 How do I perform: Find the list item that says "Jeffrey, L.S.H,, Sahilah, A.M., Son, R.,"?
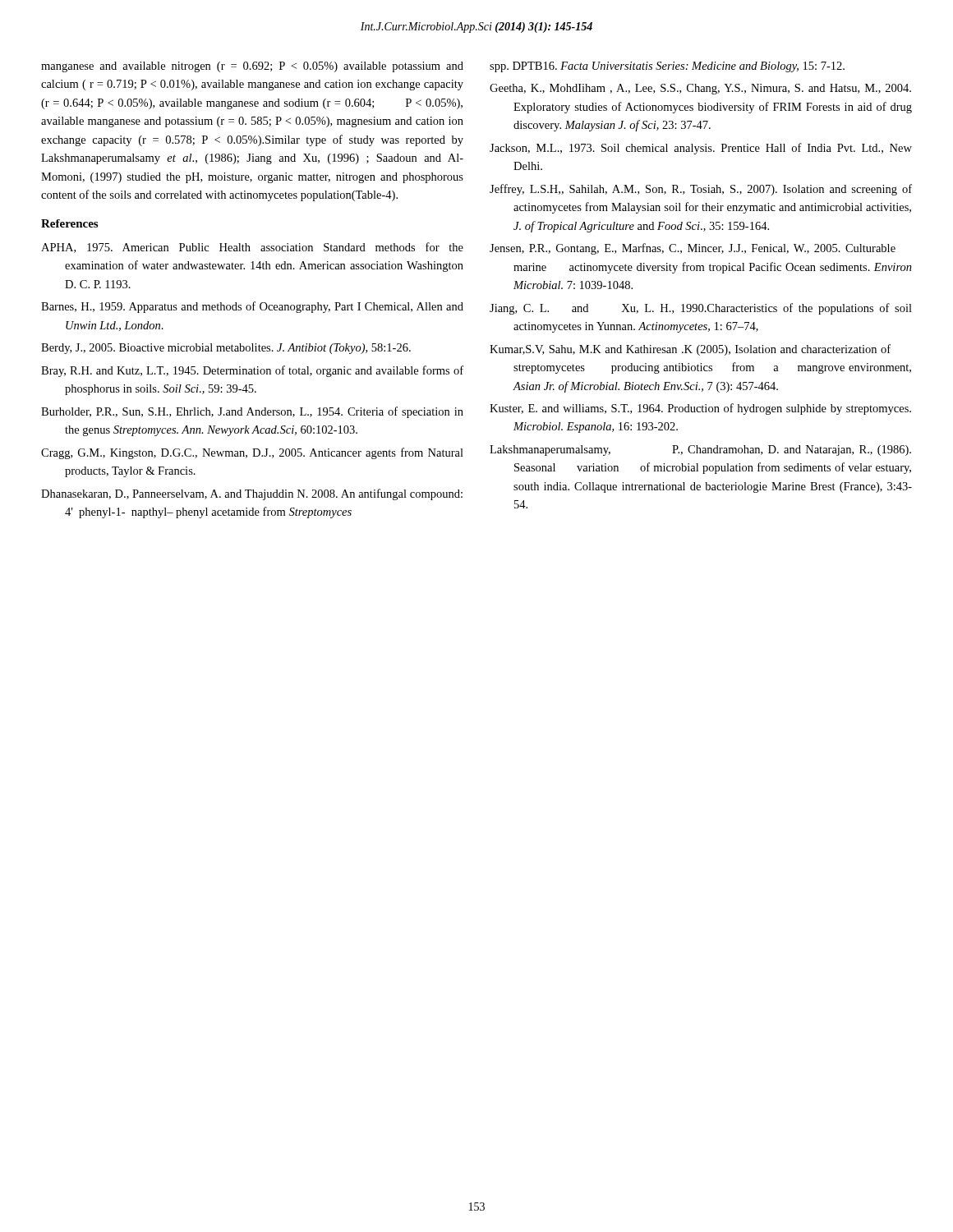pyautogui.click(x=701, y=207)
